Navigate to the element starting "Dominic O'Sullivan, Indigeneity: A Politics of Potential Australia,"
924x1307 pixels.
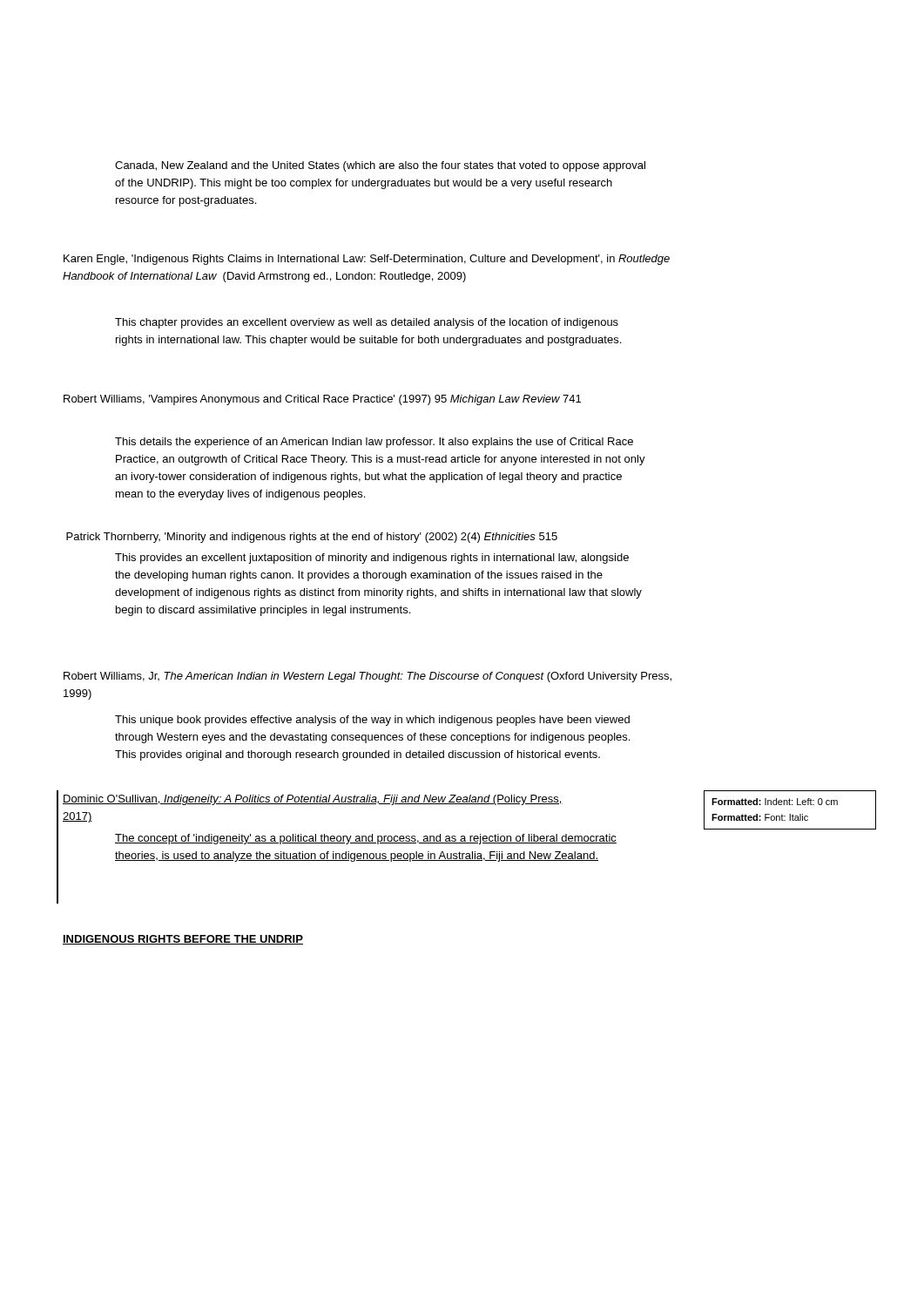(x=312, y=807)
